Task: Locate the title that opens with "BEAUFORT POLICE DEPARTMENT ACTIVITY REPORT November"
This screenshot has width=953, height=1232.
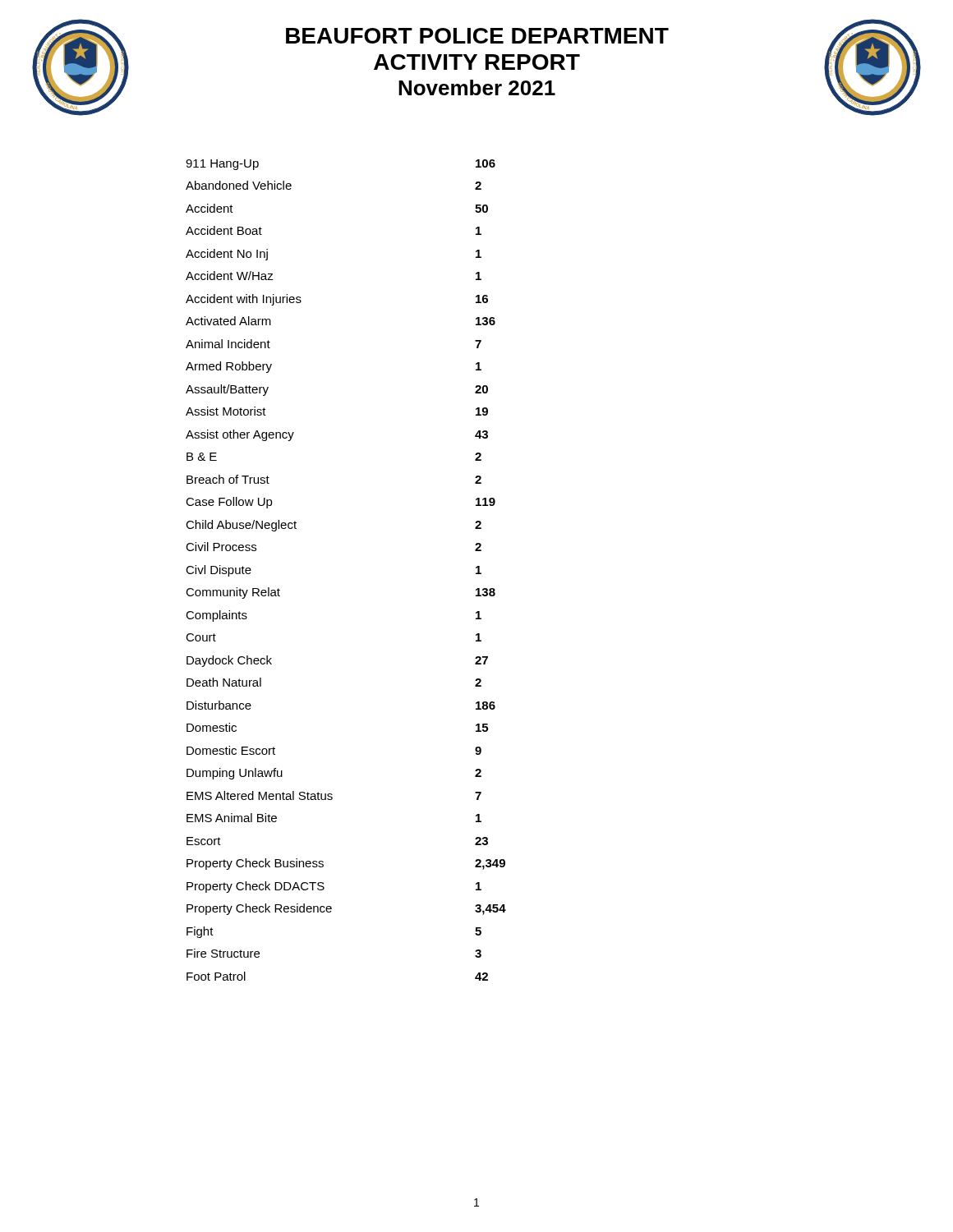Action: point(476,62)
